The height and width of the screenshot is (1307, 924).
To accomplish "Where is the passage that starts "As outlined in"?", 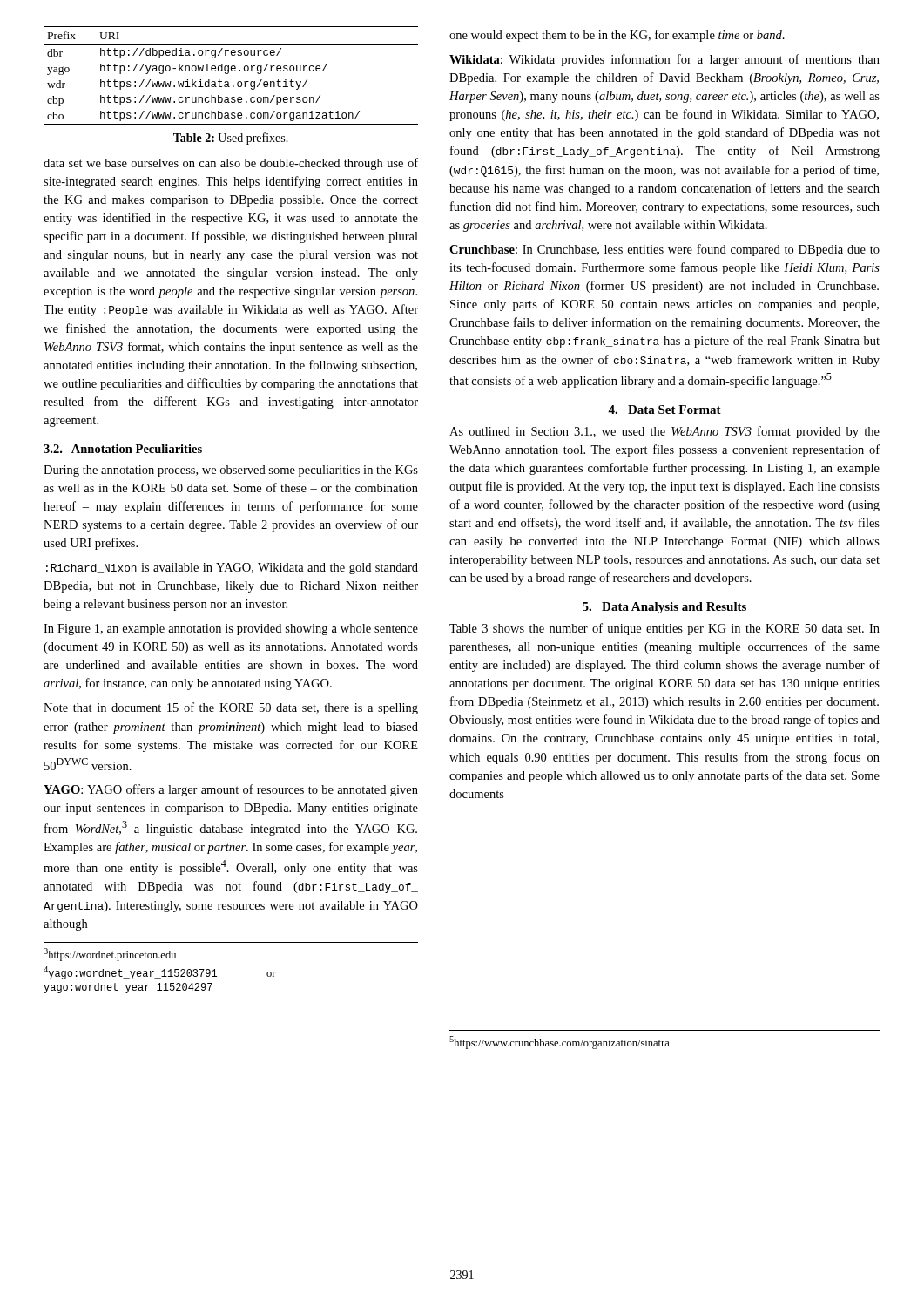I will 664,505.
